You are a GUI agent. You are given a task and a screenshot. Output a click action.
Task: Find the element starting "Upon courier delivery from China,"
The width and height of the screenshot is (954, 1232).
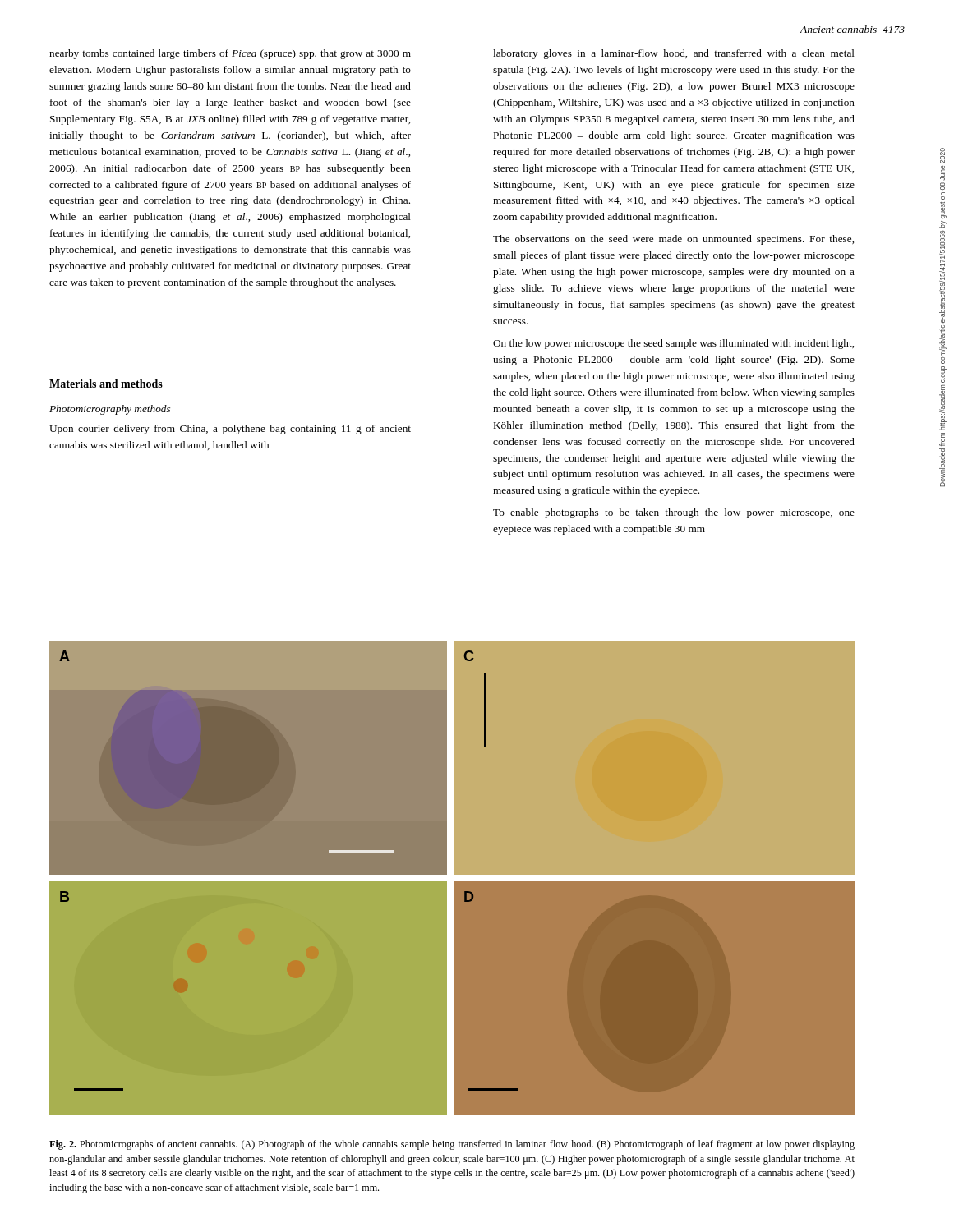point(230,437)
